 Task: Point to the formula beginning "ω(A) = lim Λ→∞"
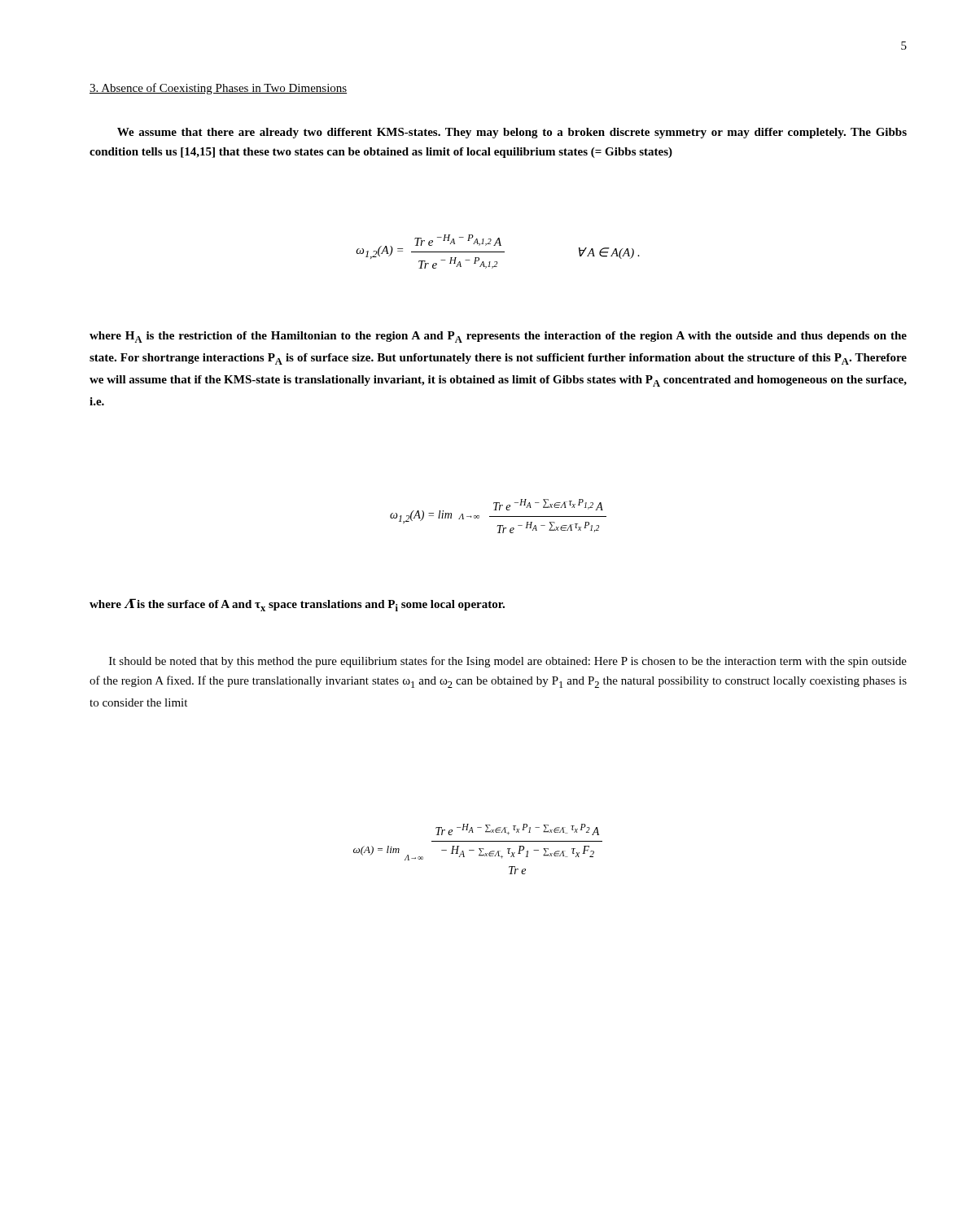pyautogui.click(x=478, y=850)
